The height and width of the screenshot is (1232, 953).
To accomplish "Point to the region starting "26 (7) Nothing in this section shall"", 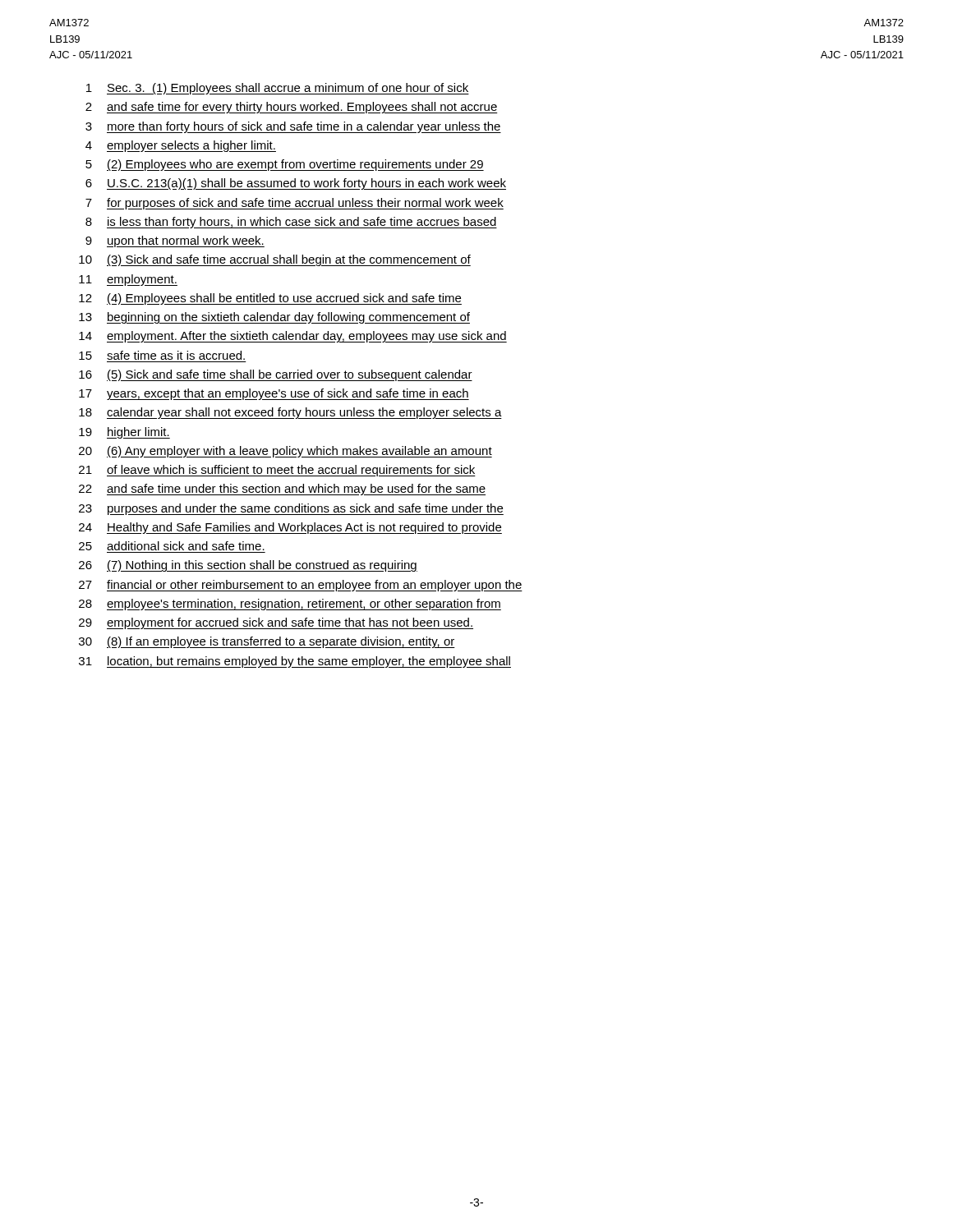I will click(x=248, y=566).
